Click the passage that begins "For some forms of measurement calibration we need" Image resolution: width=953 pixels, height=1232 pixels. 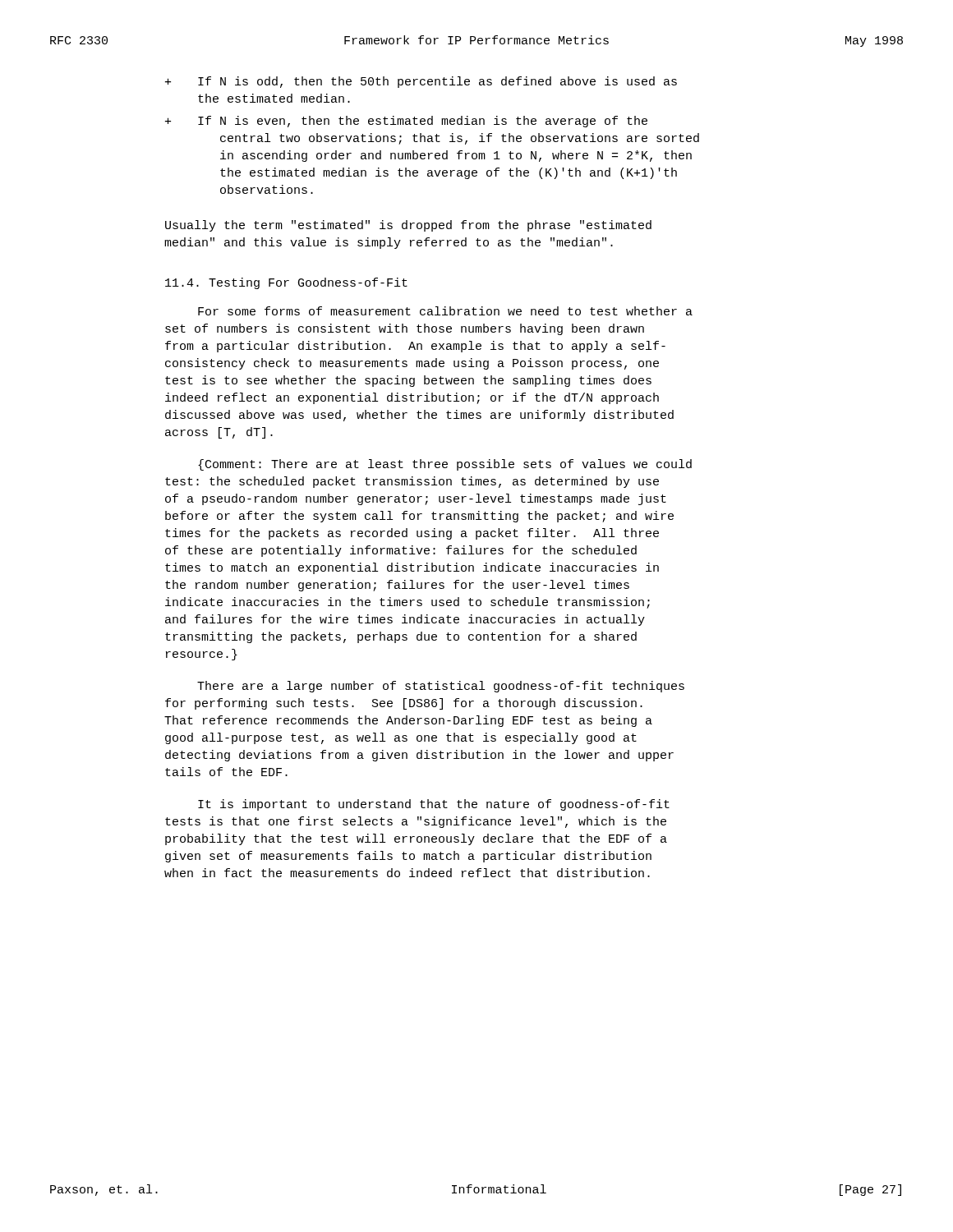(428, 373)
